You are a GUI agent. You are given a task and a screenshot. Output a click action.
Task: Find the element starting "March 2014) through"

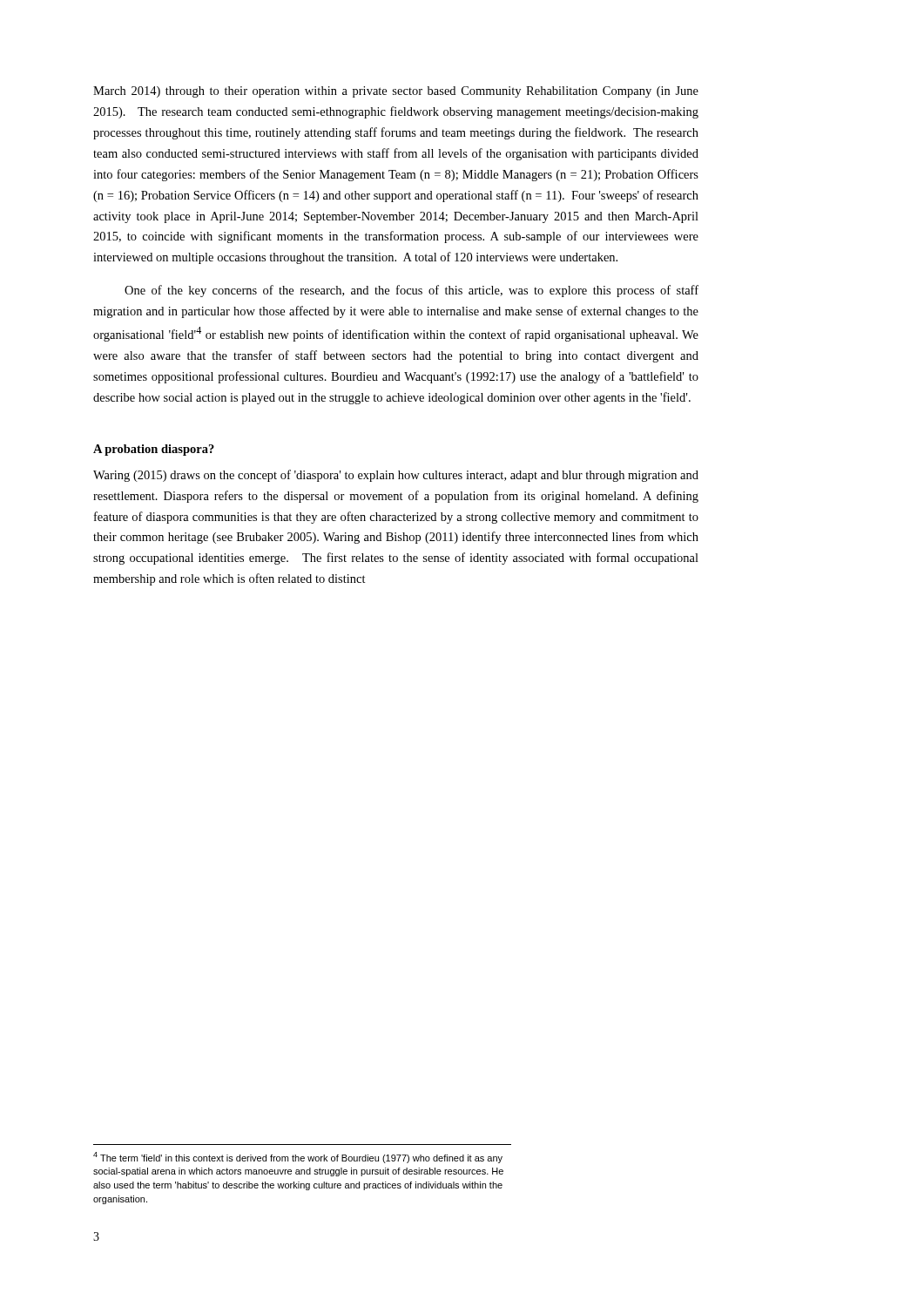396,174
